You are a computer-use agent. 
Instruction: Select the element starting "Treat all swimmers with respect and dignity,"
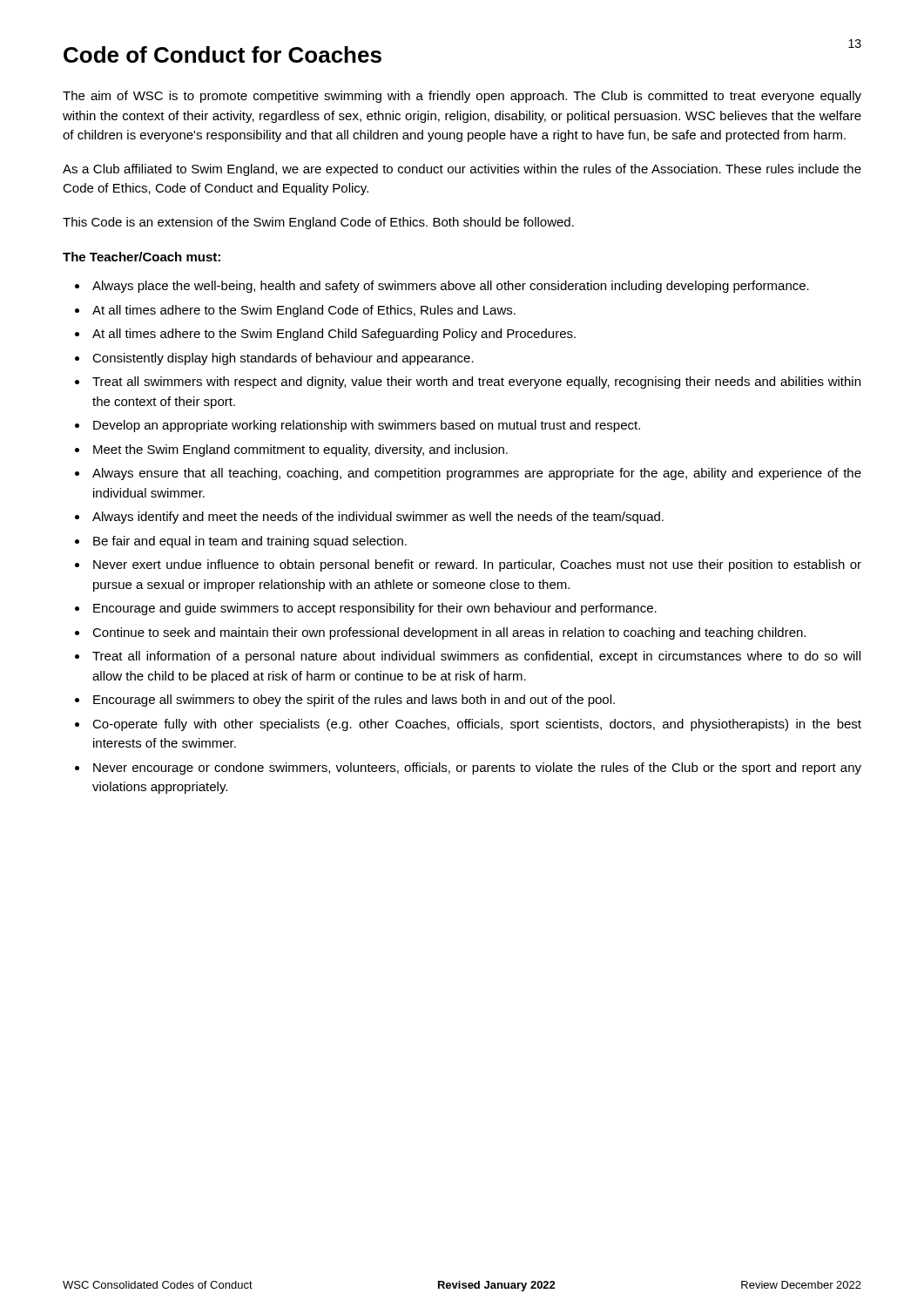[477, 391]
